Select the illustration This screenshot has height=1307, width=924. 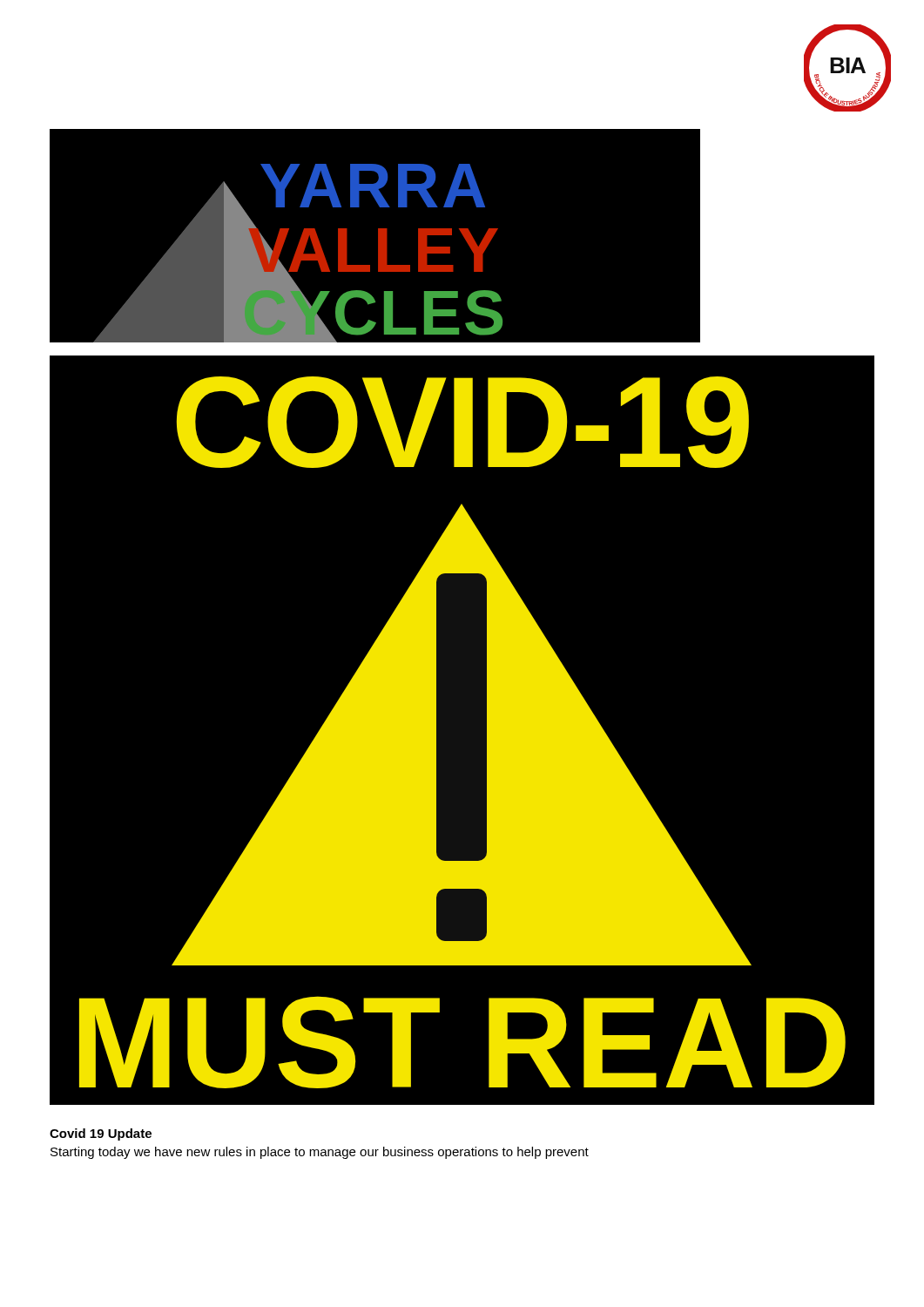point(462,730)
